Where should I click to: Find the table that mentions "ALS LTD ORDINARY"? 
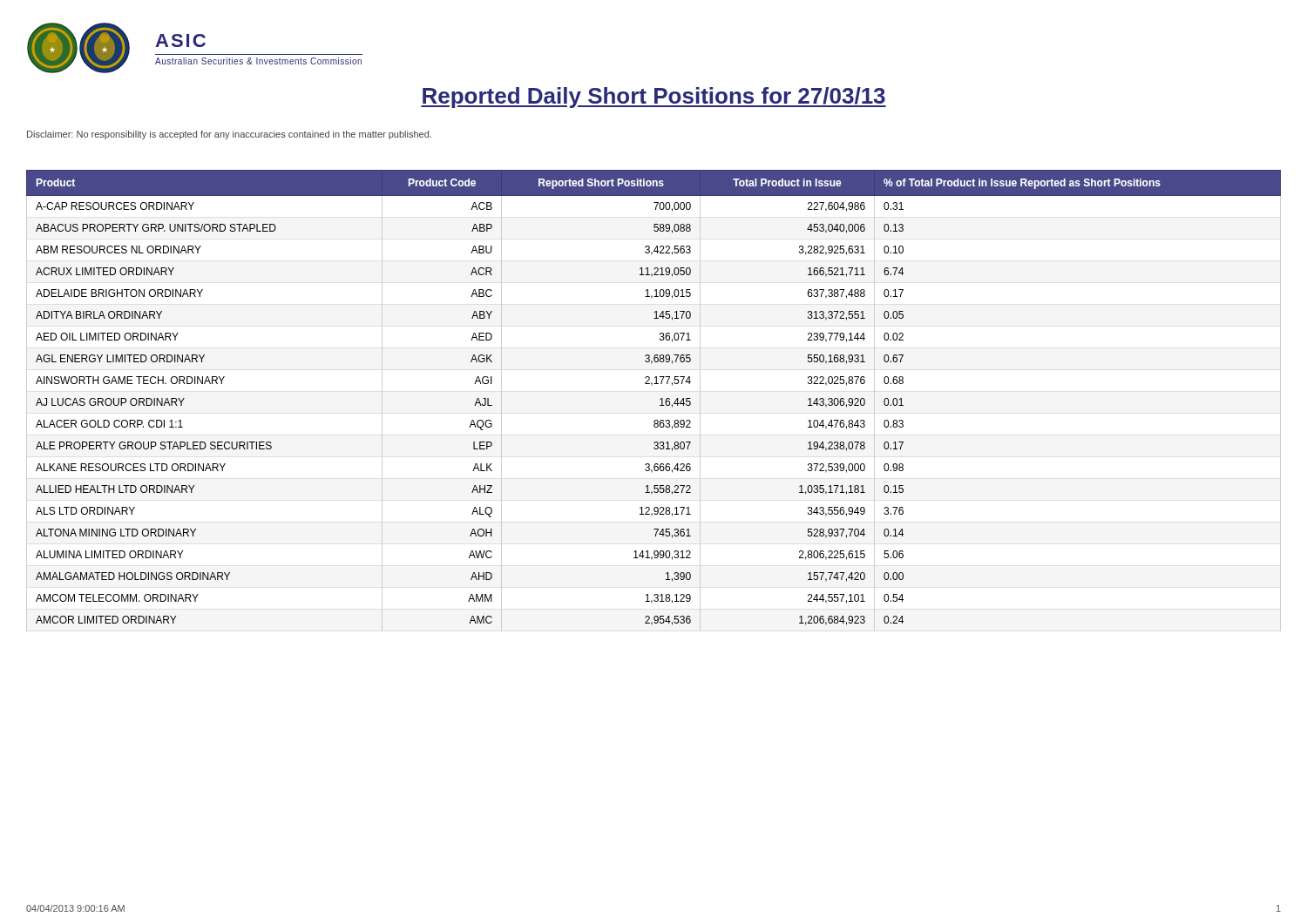pos(654,401)
